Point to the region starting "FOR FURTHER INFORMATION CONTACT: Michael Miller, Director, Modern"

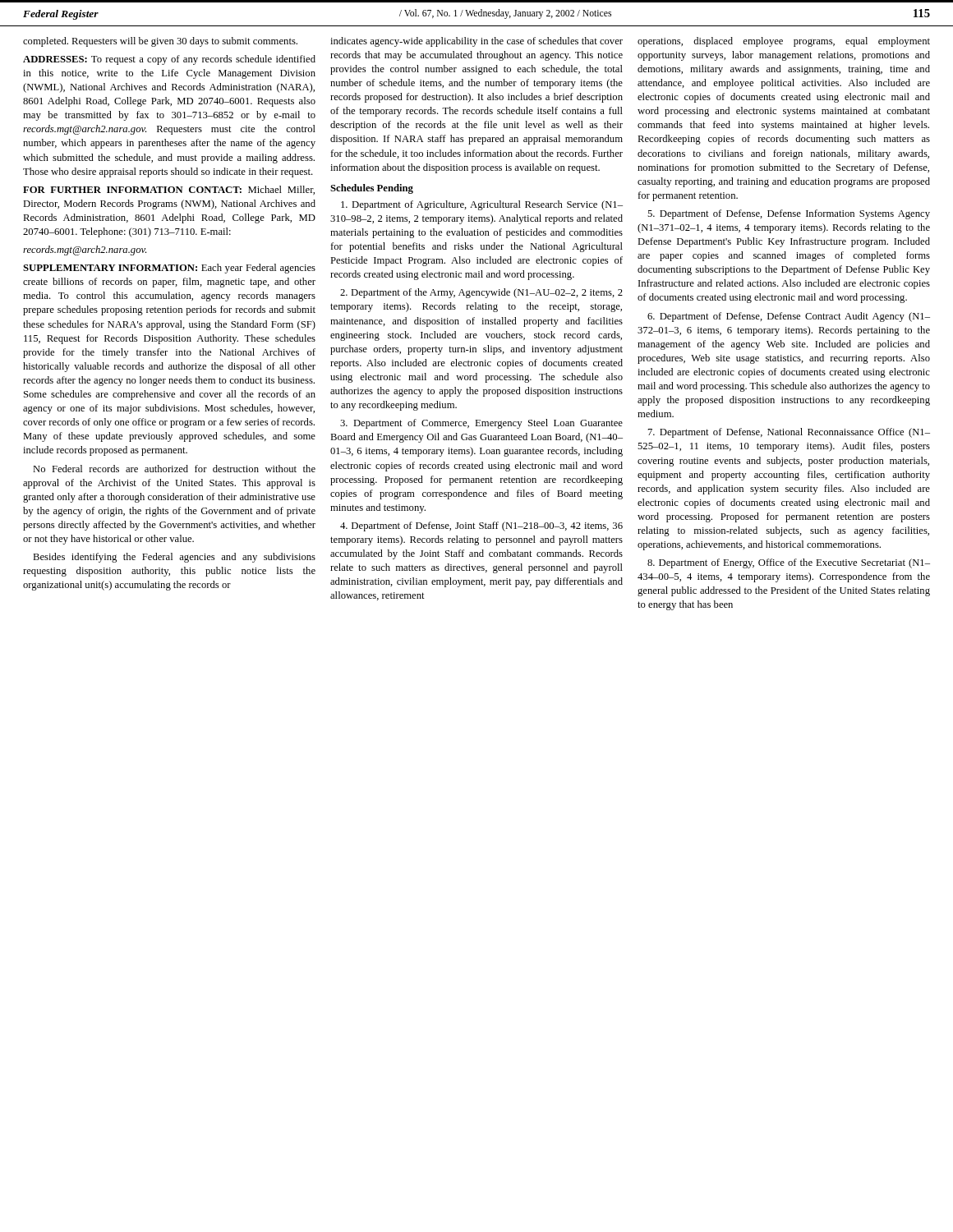point(169,220)
